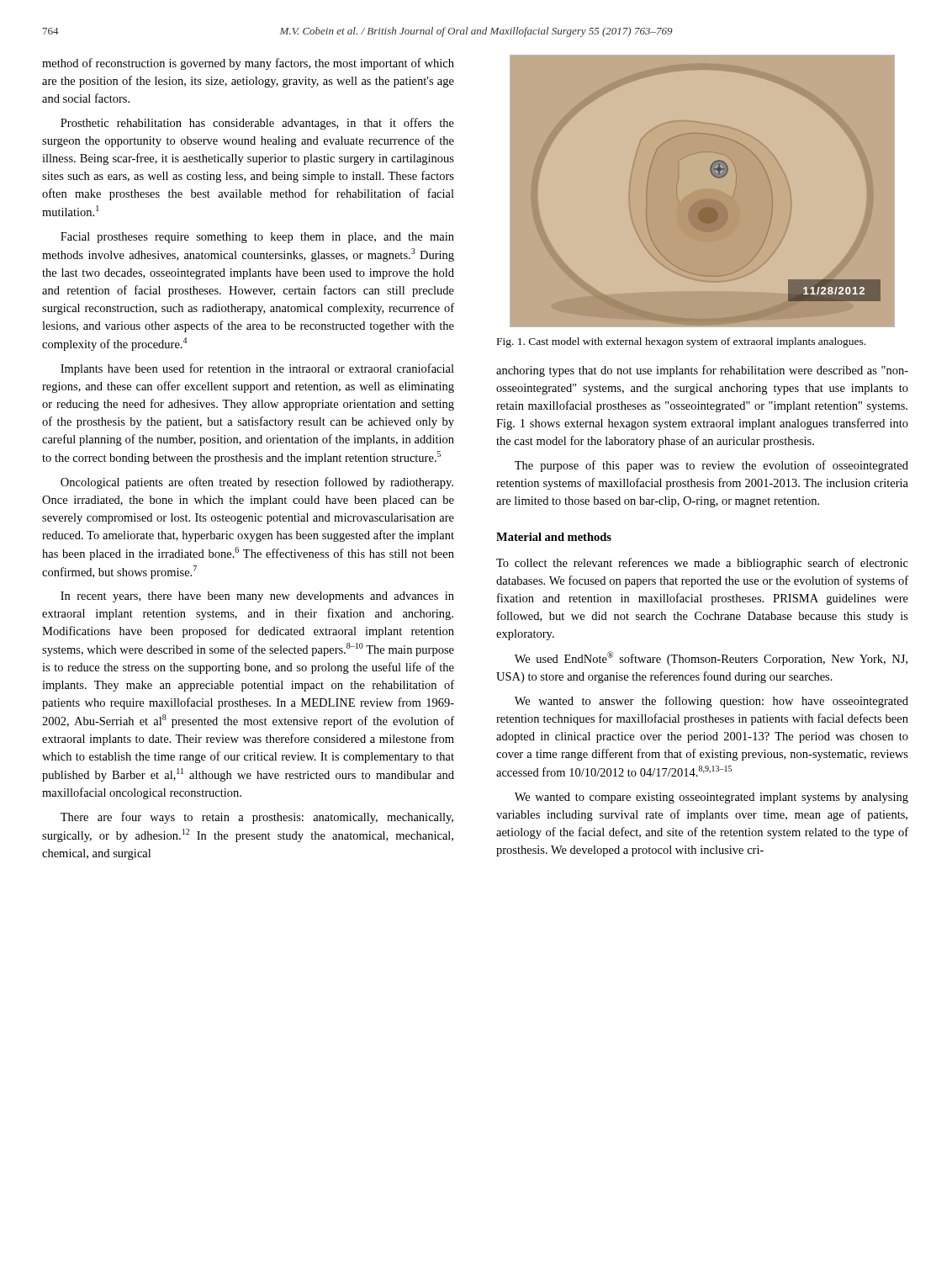Select the text block with the text "method of reconstruction is governed"

click(x=248, y=81)
